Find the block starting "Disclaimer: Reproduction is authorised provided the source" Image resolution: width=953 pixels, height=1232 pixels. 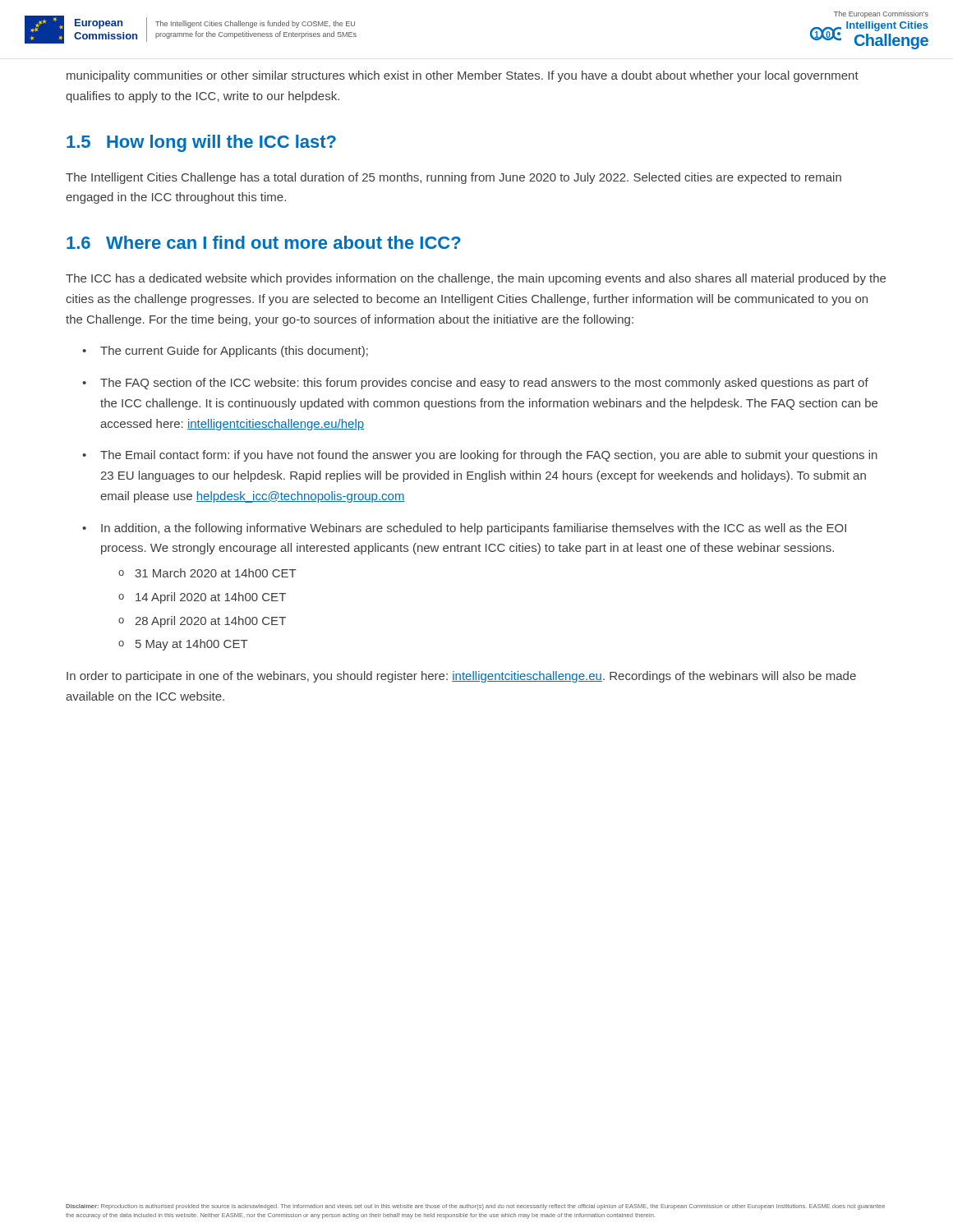(475, 1211)
